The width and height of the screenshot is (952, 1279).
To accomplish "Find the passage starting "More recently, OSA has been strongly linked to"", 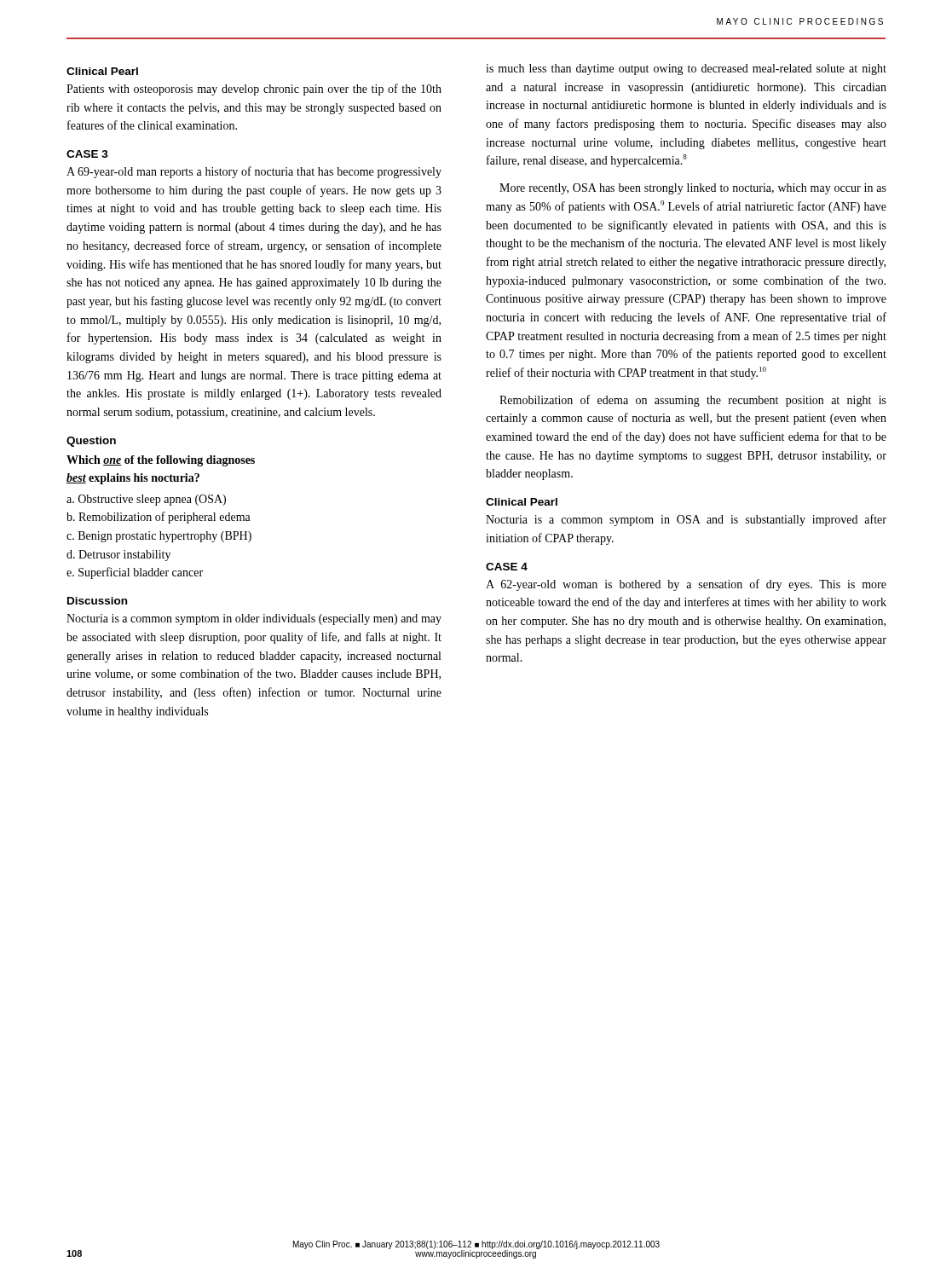I will pos(686,281).
